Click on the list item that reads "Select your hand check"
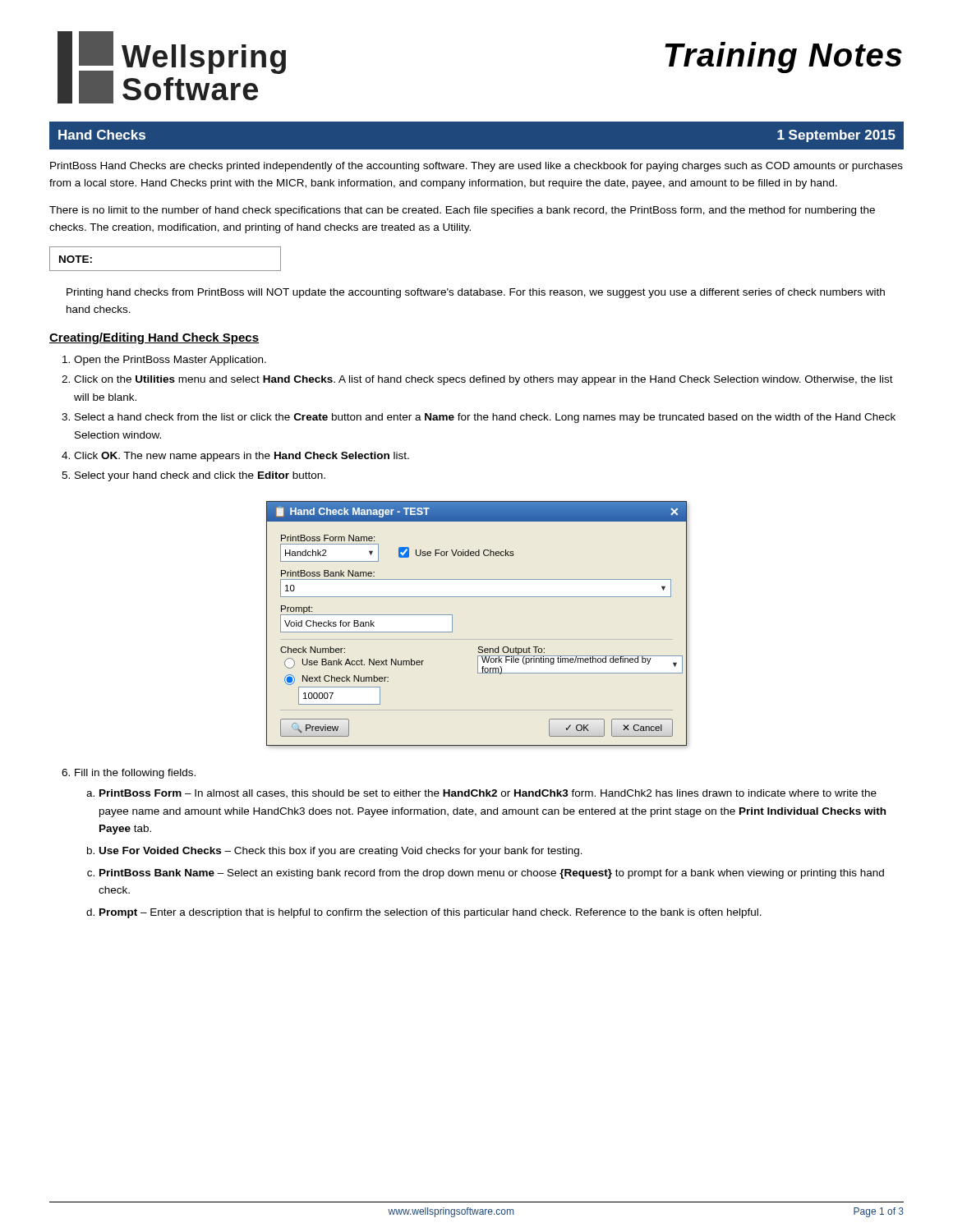 (200, 475)
